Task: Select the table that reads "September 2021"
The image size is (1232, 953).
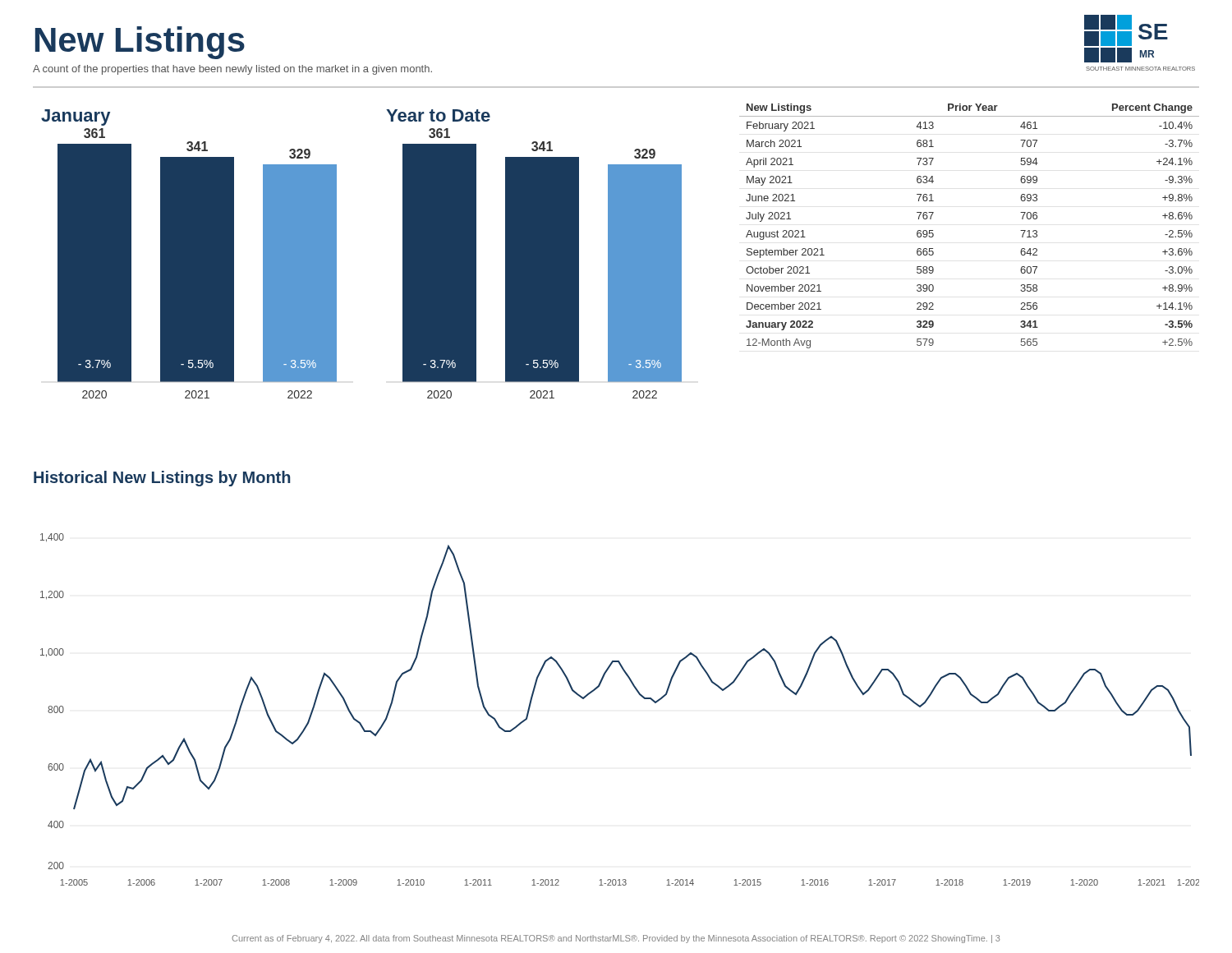Action: (969, 225)
